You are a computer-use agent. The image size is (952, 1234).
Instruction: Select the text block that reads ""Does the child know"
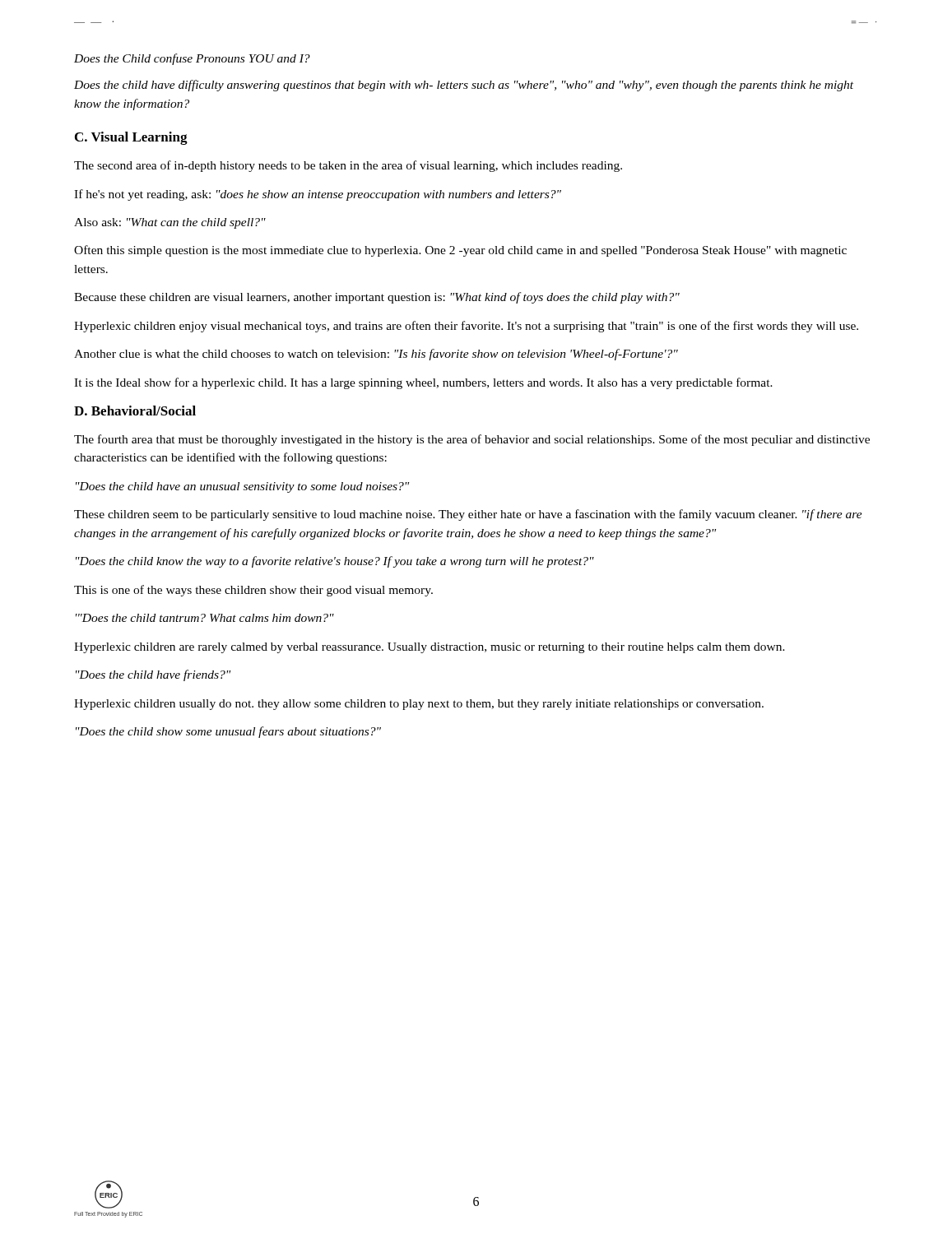click(476, 561)
